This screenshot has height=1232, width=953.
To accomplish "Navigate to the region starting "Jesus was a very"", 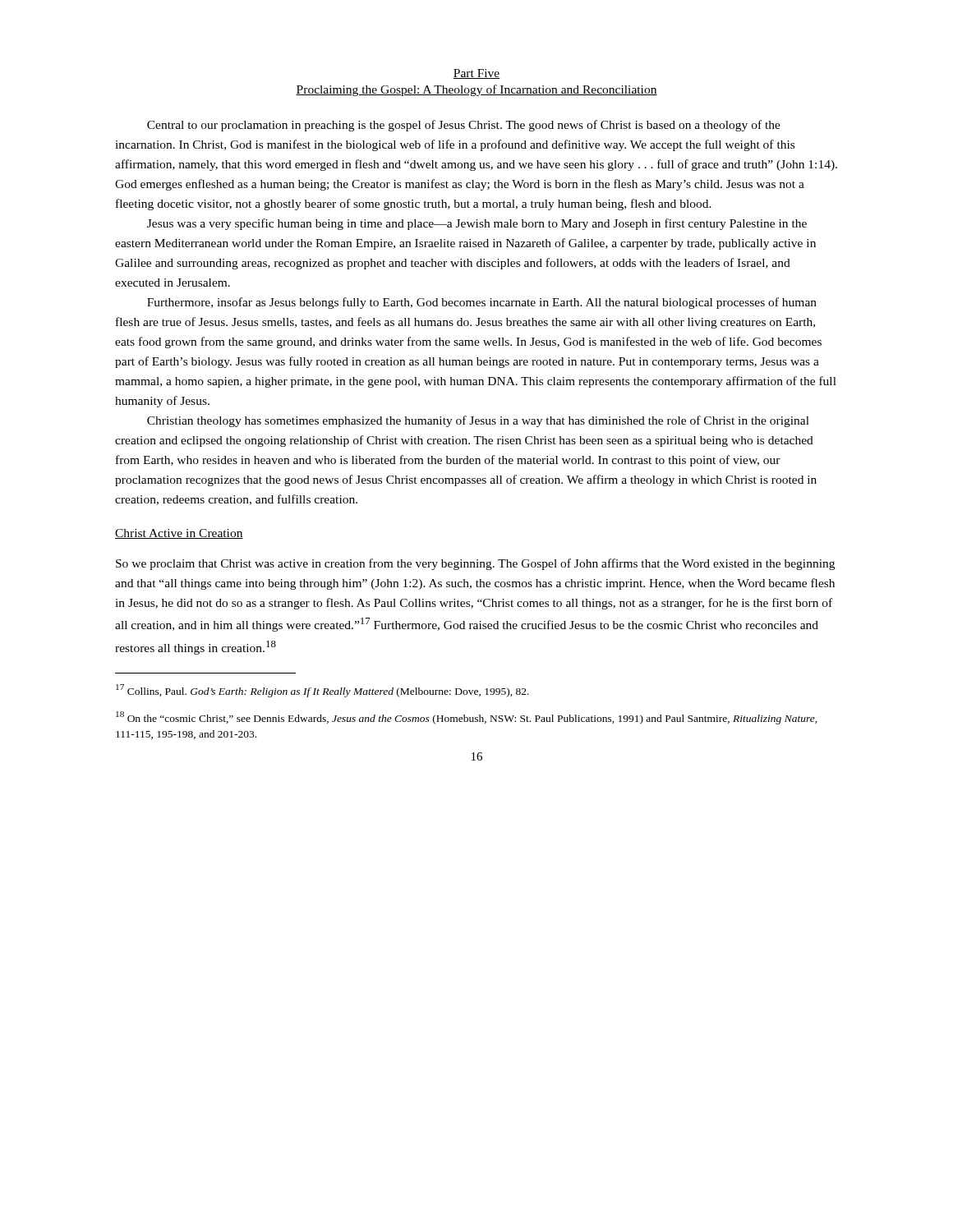I will pyautogui.click(x=476, y=253).
